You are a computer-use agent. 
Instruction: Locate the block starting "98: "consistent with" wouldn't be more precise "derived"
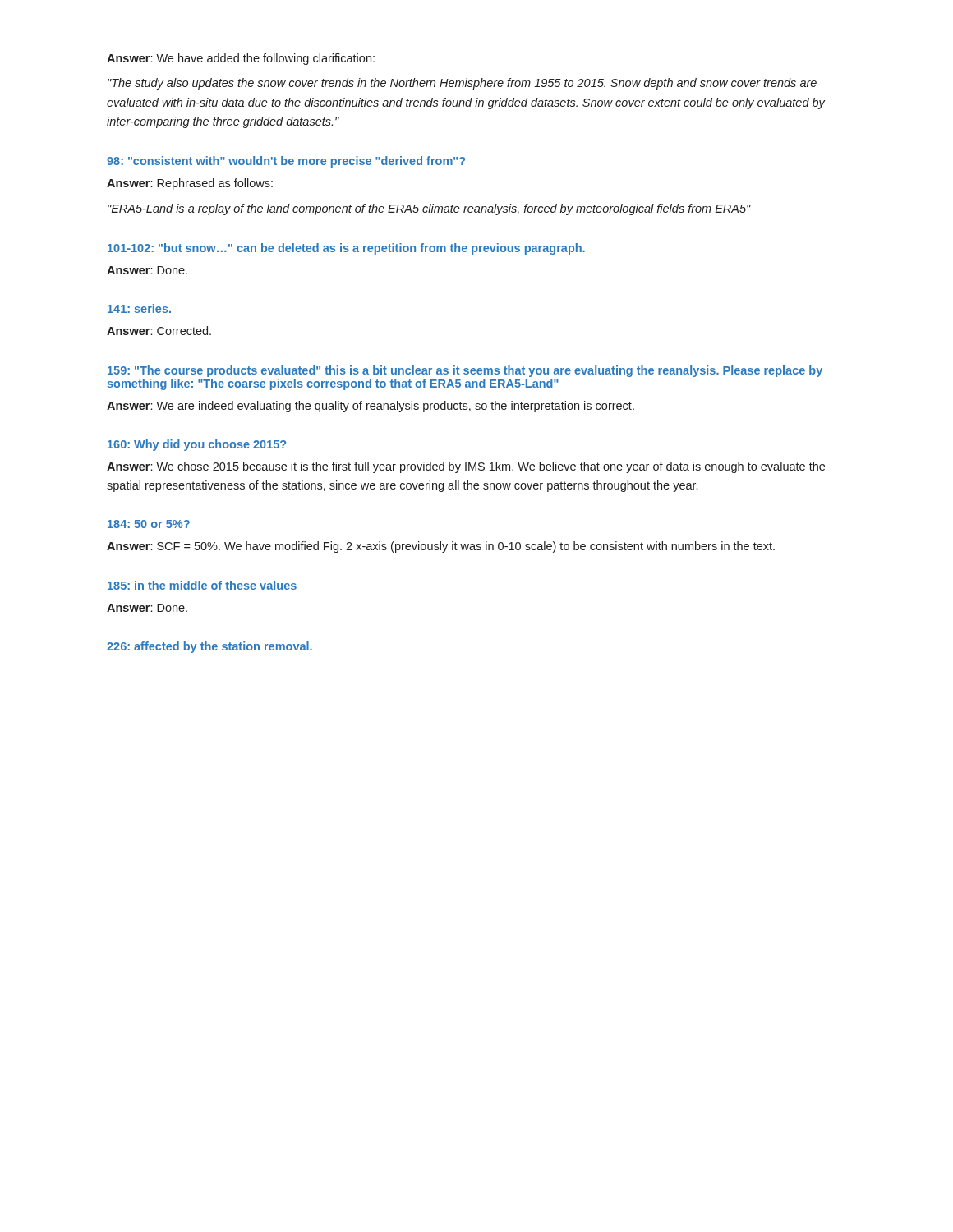point(286,161)
